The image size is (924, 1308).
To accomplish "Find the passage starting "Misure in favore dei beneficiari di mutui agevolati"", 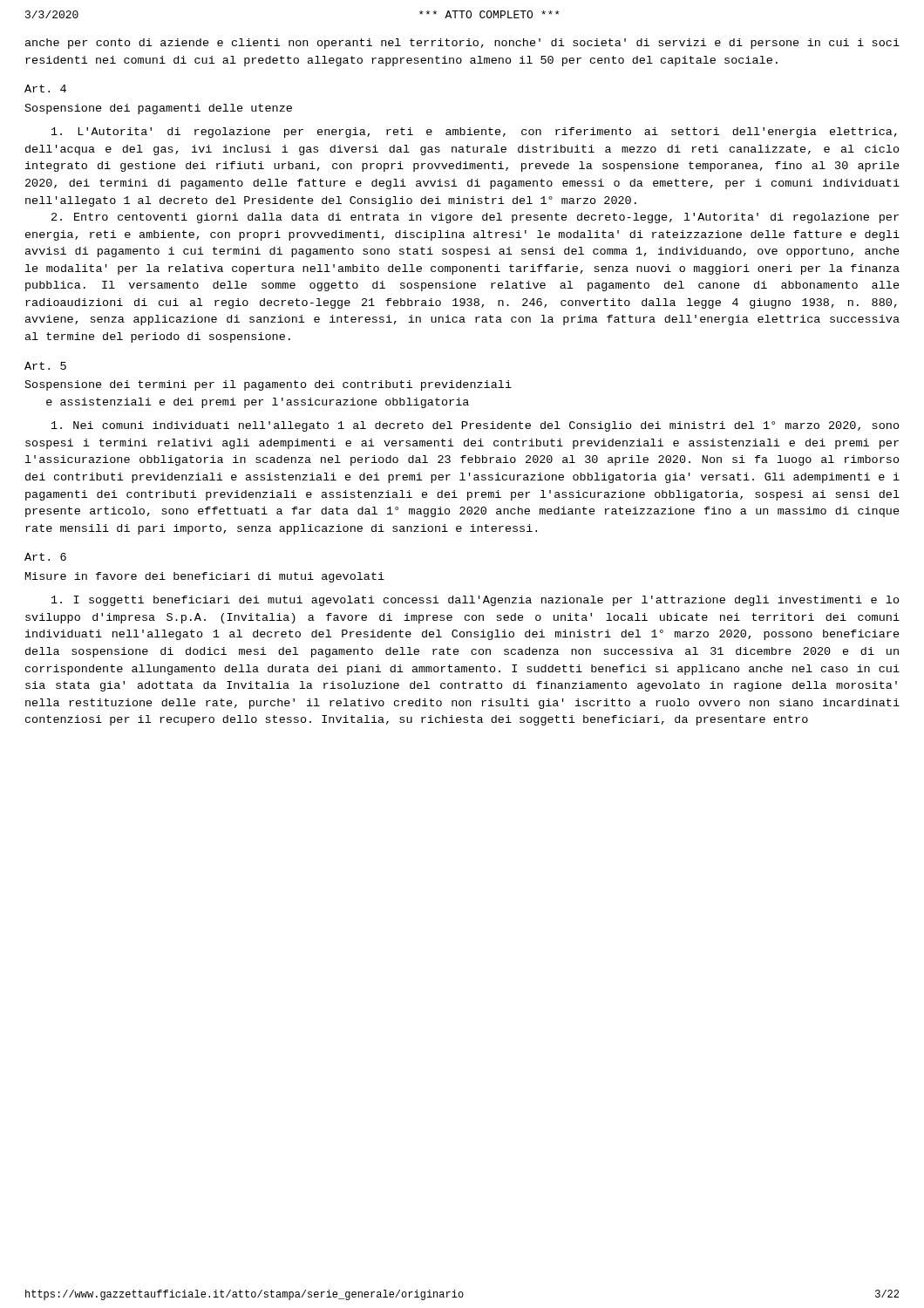I will (x=205, y=577).
